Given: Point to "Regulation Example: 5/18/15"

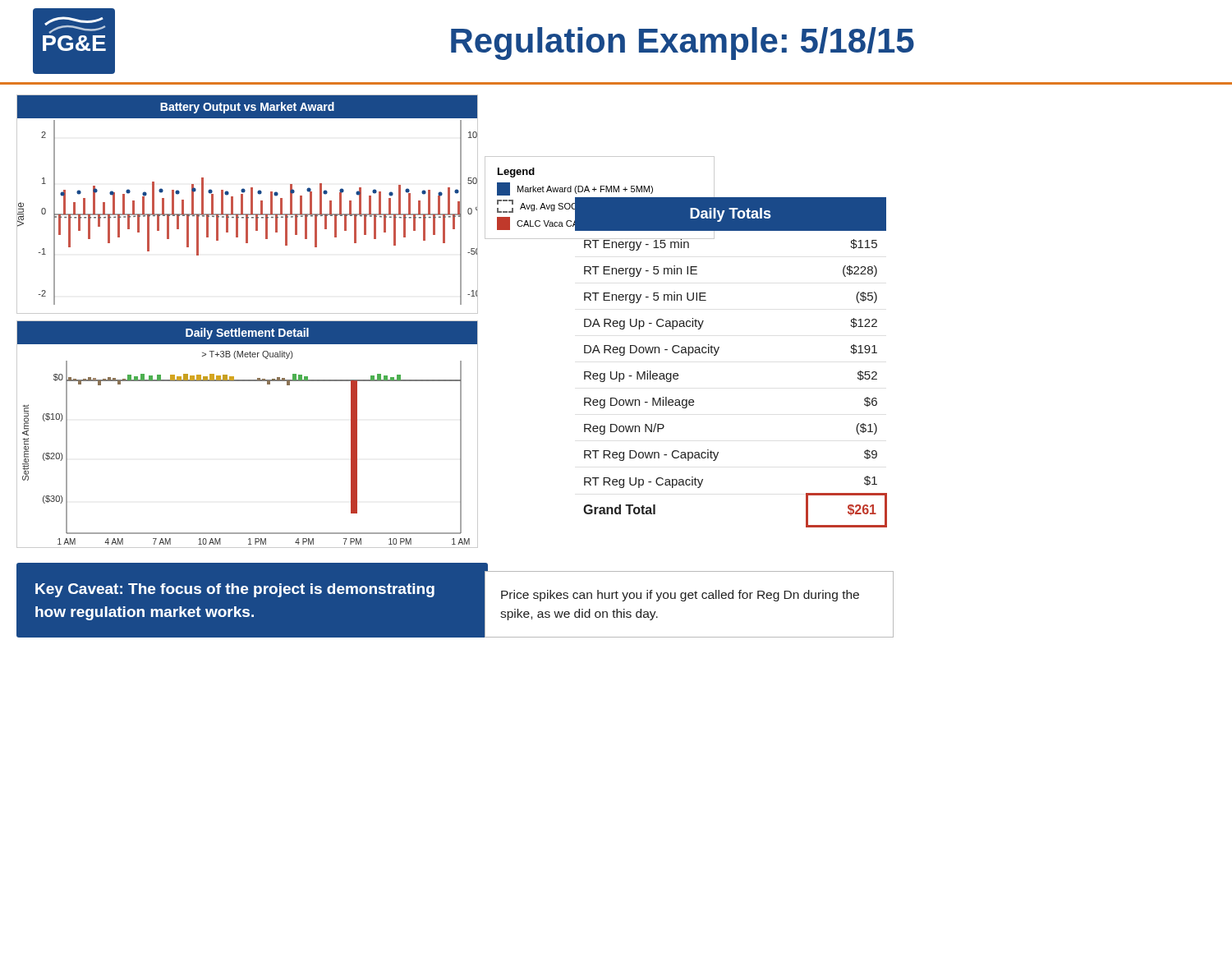Looking at the screenshot, I should pos(682,41).
